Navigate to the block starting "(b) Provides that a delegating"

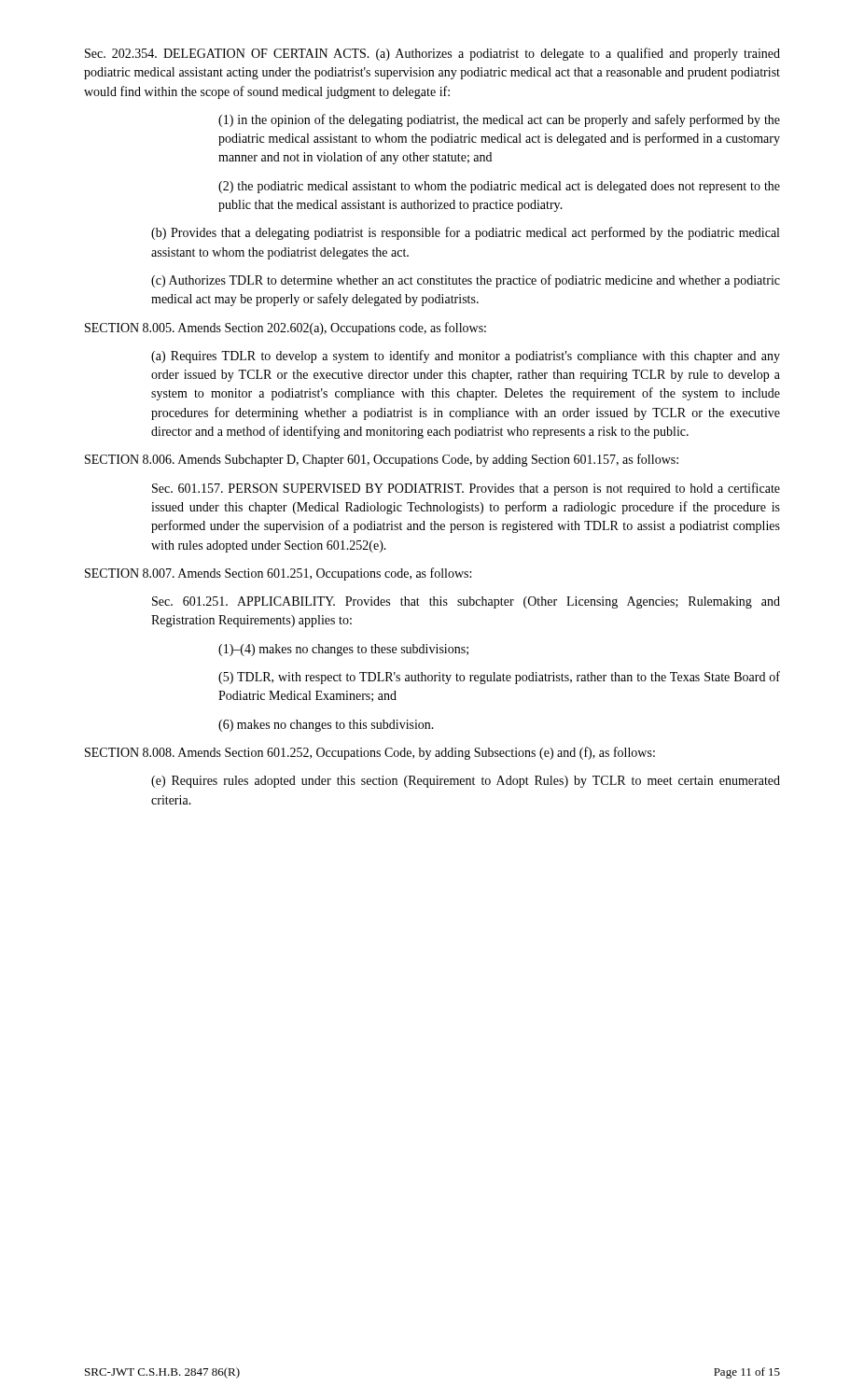(466, 243)
